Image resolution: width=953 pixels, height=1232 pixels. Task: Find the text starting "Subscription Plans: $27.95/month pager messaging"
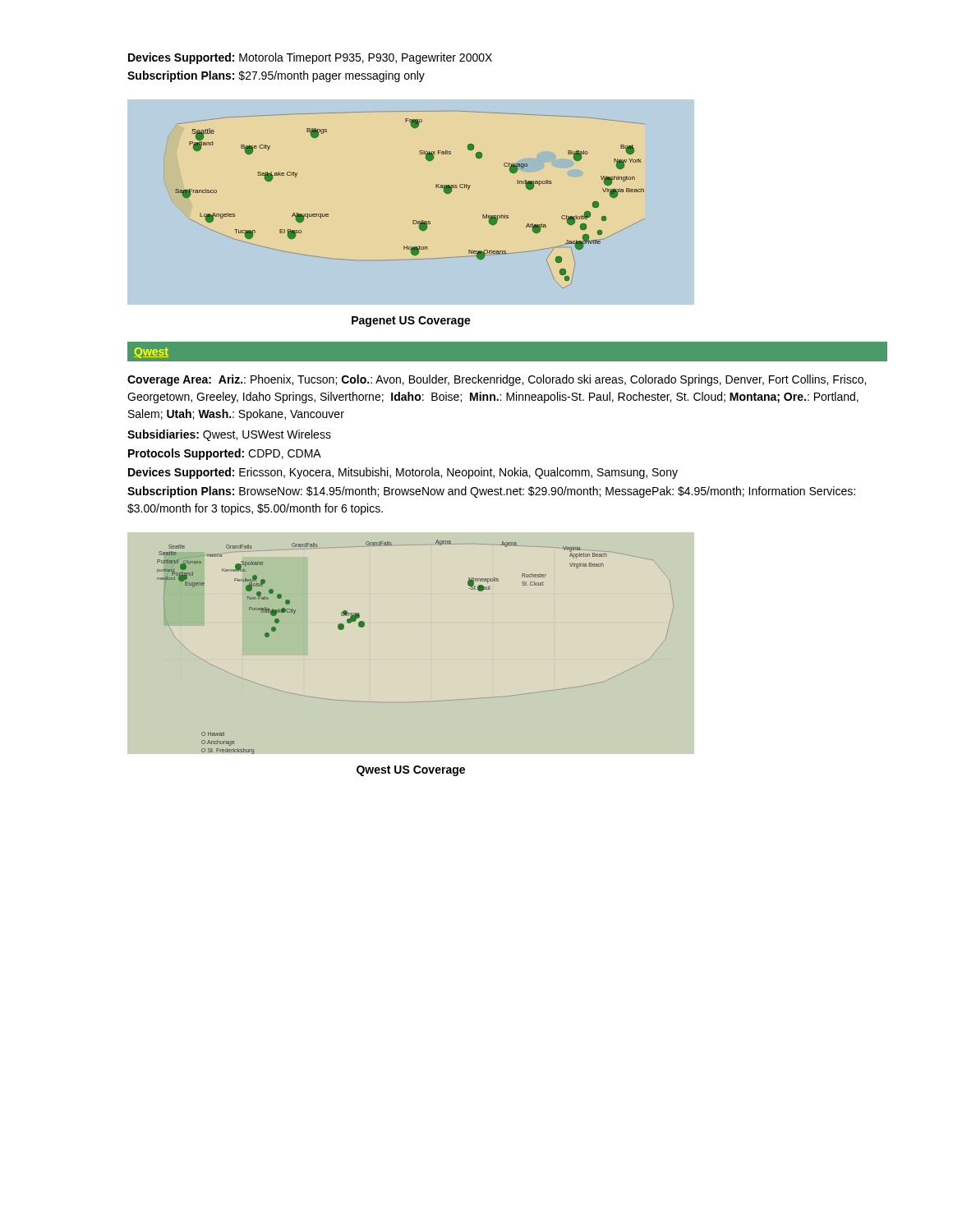[276, 76]
